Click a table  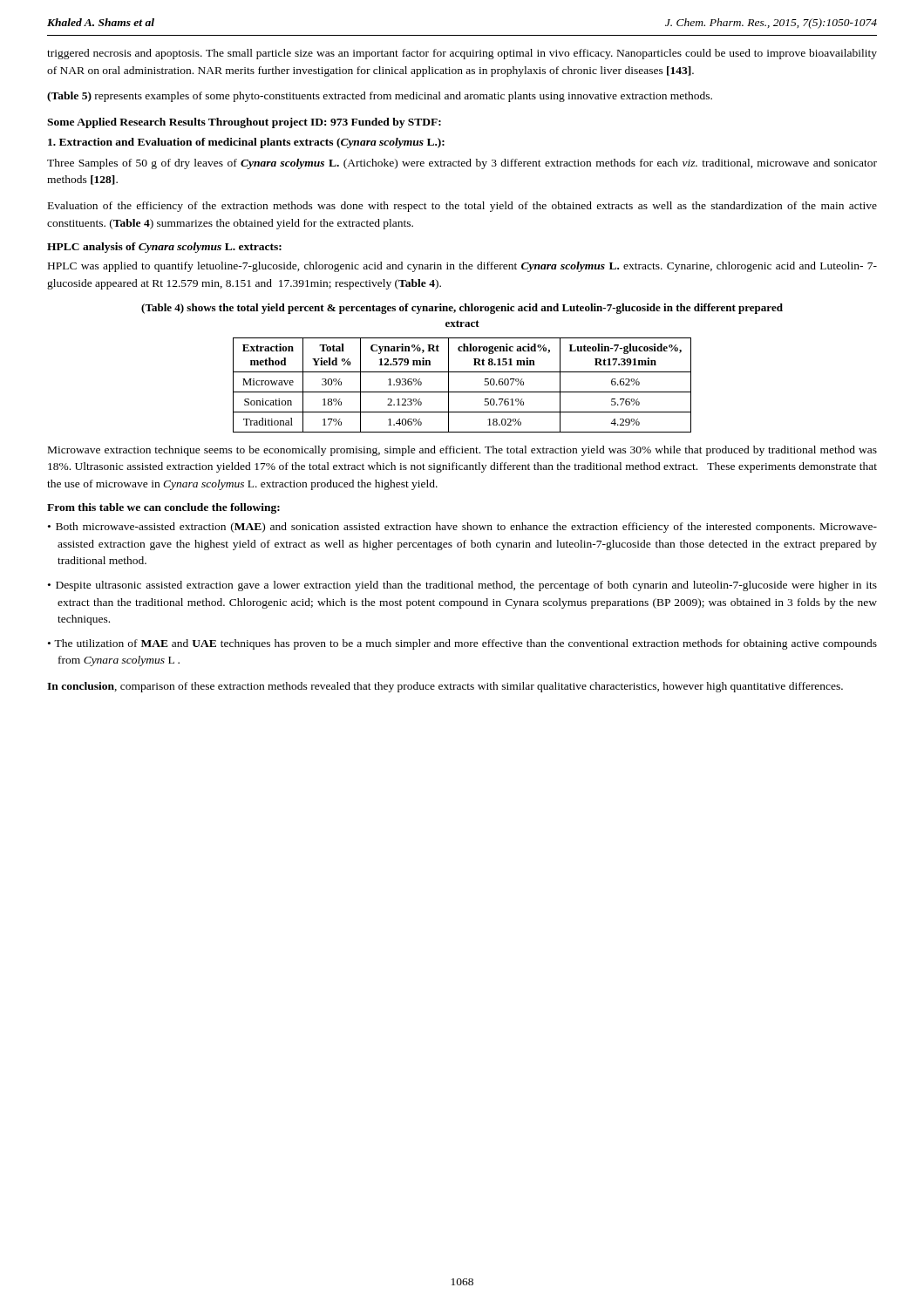462,385
